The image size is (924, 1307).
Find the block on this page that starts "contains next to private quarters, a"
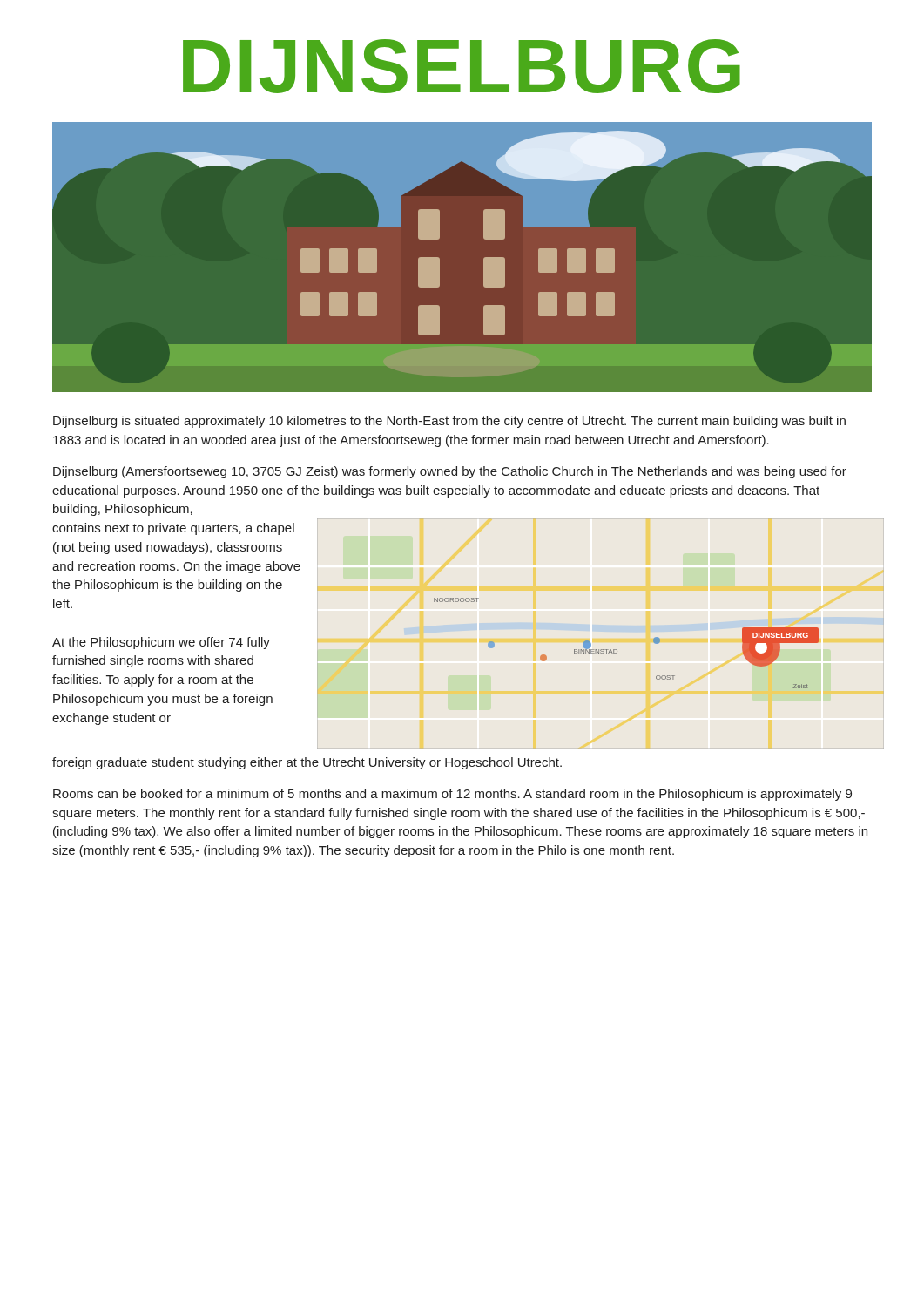click(173, 529)
